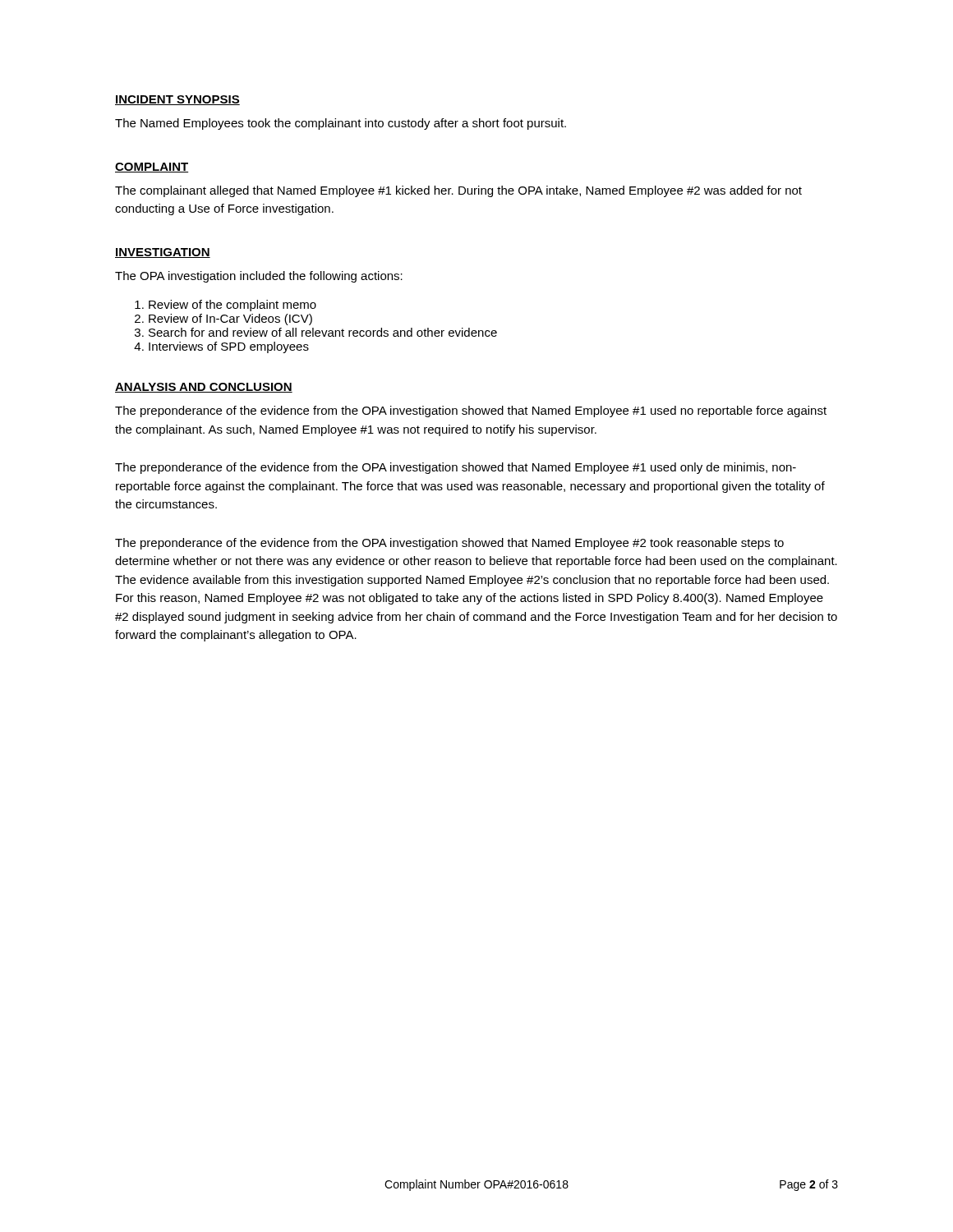Click on the passage starting "Review of the complaint memo"
The height and width of the screenshot is (1232, 953).
(232, 304)
